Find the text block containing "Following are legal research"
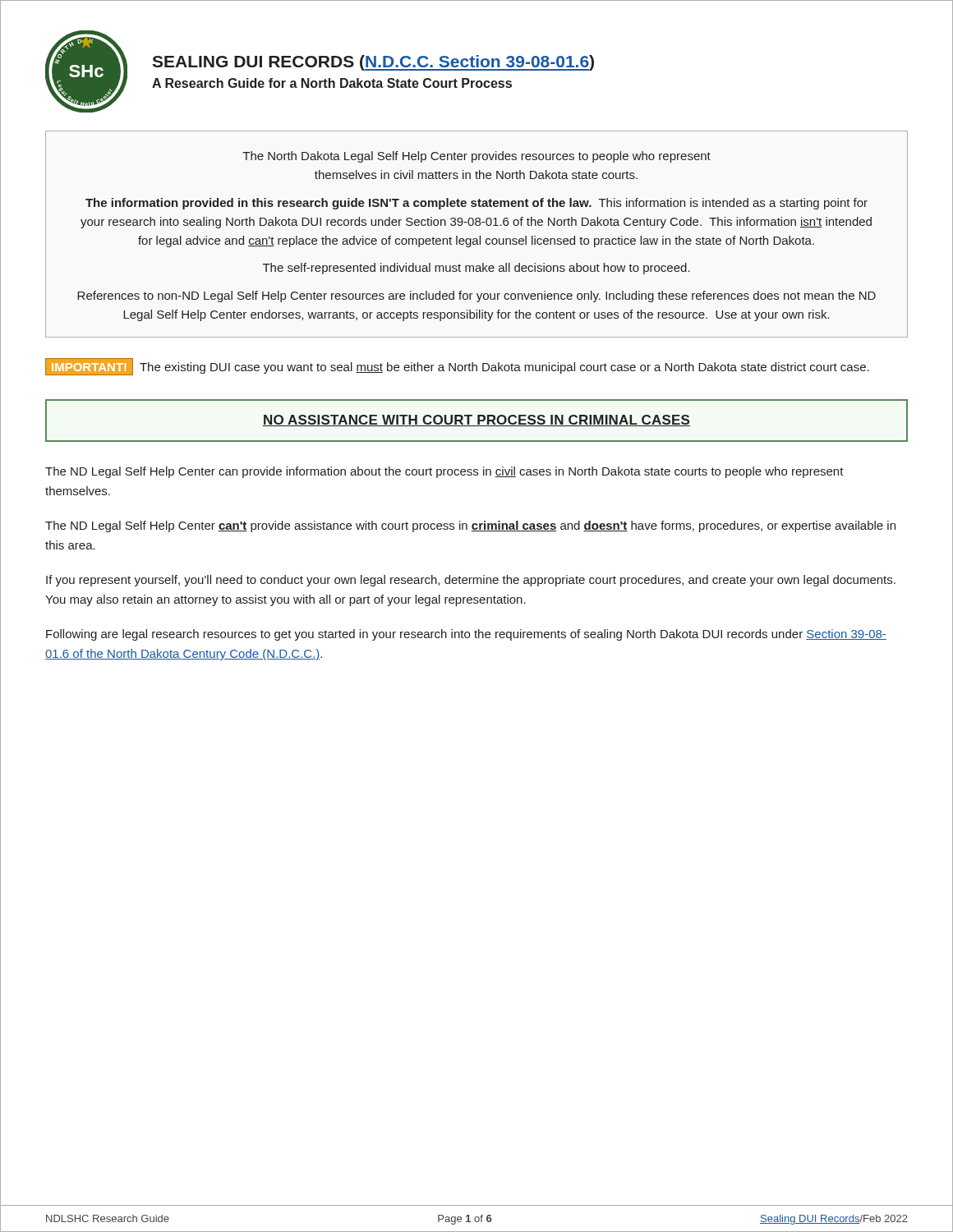 click(466, 644)
